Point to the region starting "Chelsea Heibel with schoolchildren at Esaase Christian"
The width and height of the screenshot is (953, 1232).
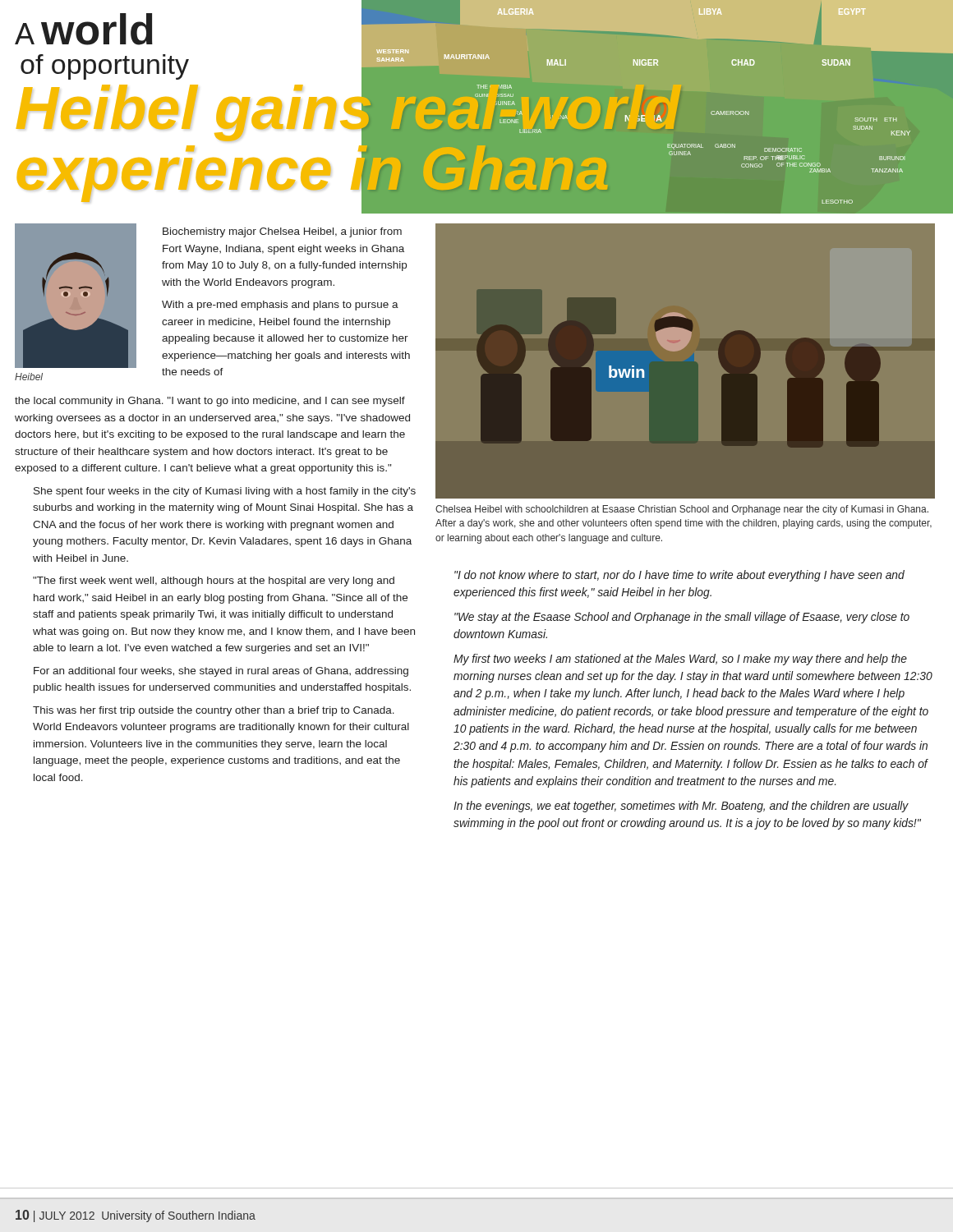[x=684, y=524]
